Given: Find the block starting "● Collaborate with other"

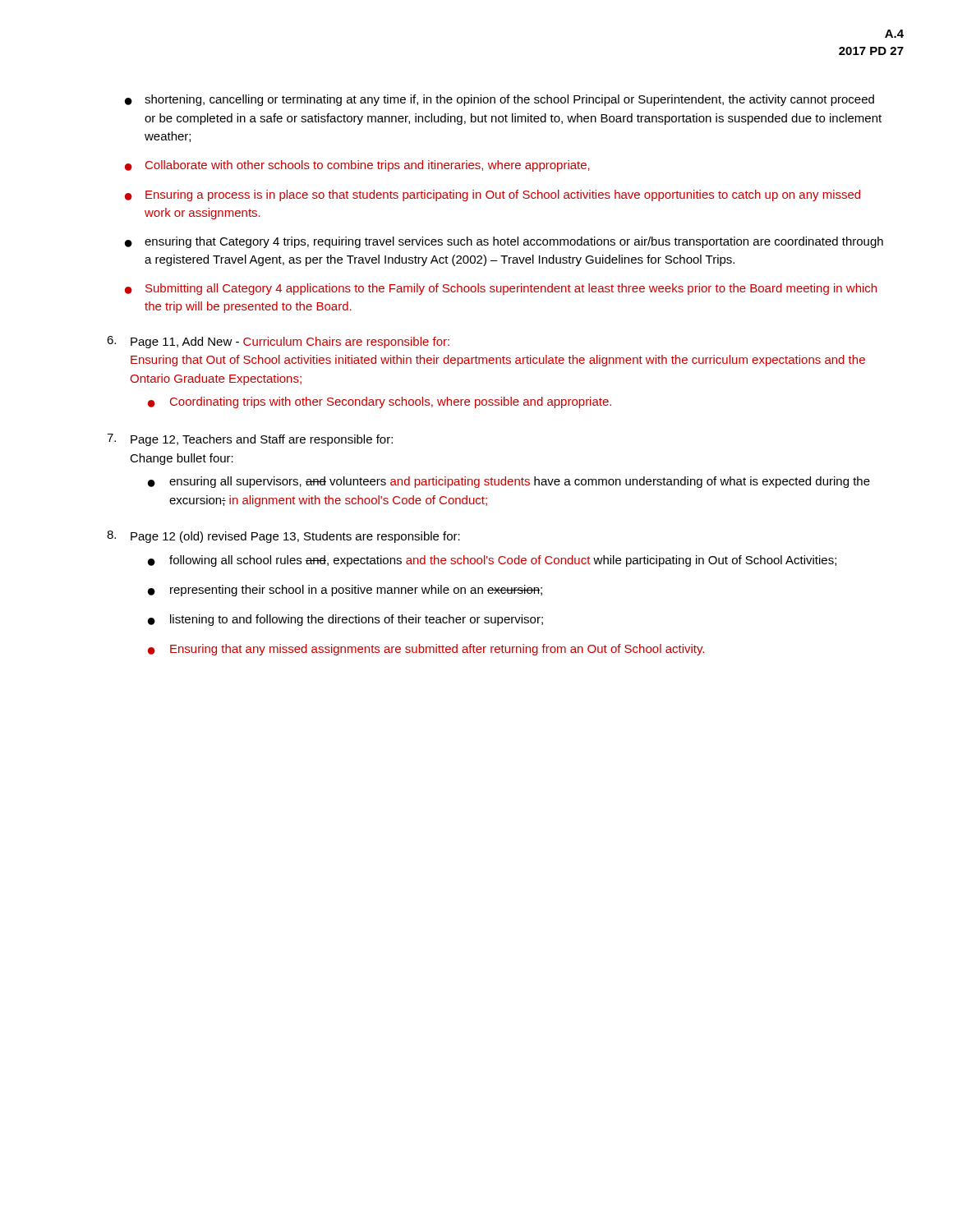Looking at the screenshot, I should click(x=505, y=165).
